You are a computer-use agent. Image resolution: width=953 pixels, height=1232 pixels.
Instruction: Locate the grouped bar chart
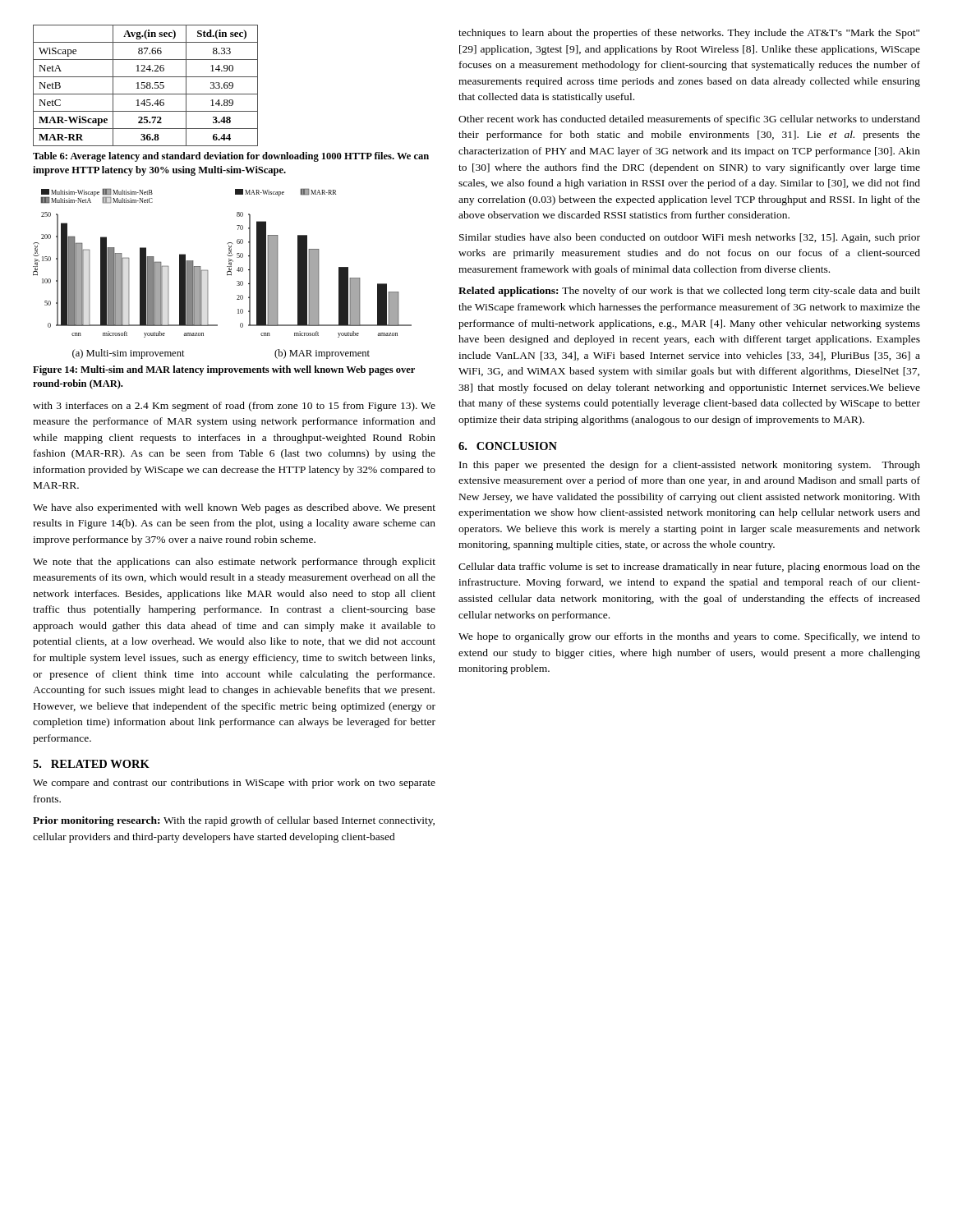234,265
